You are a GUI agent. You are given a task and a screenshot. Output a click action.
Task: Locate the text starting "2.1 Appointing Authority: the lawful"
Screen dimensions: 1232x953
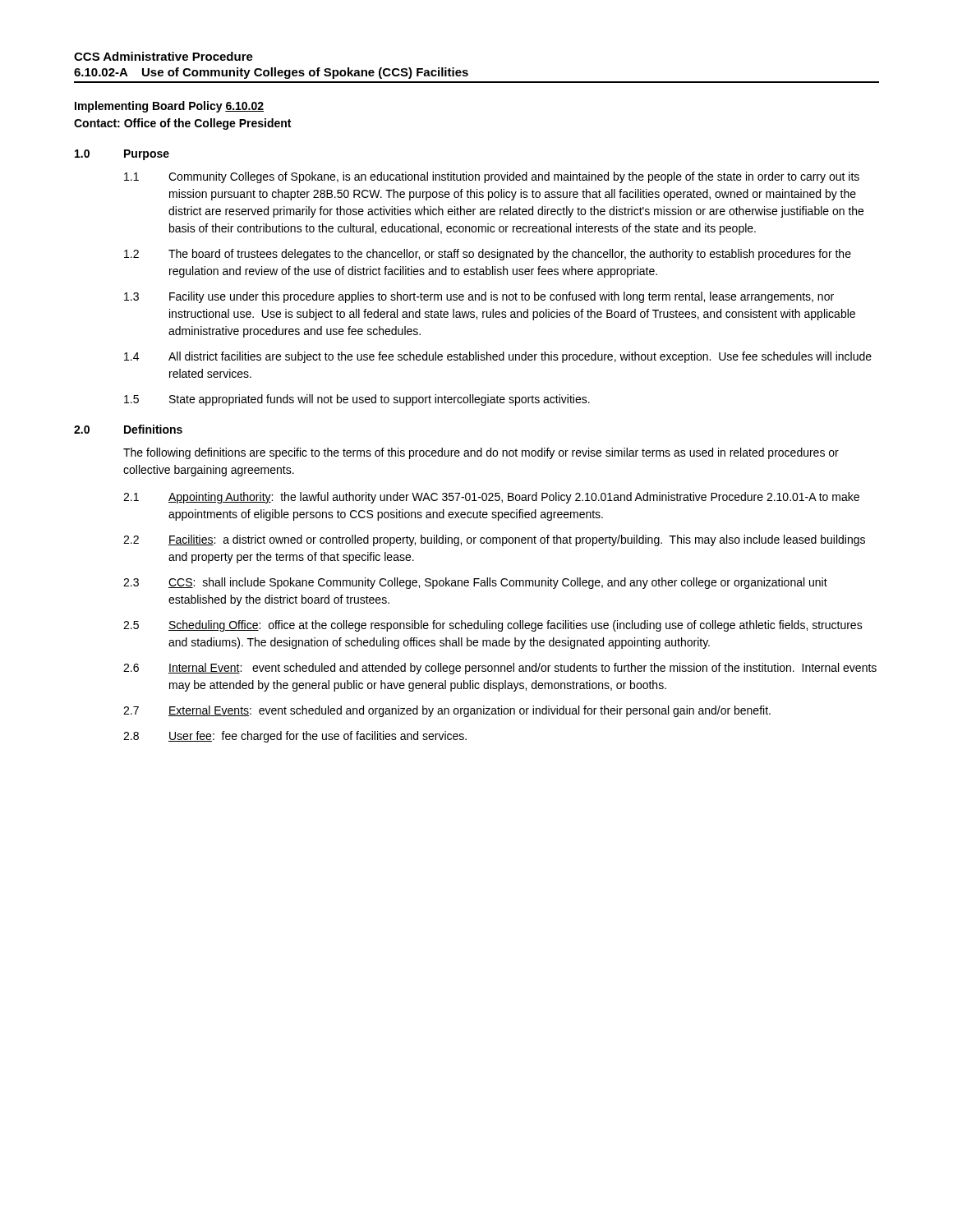click(x=501, y=506)
